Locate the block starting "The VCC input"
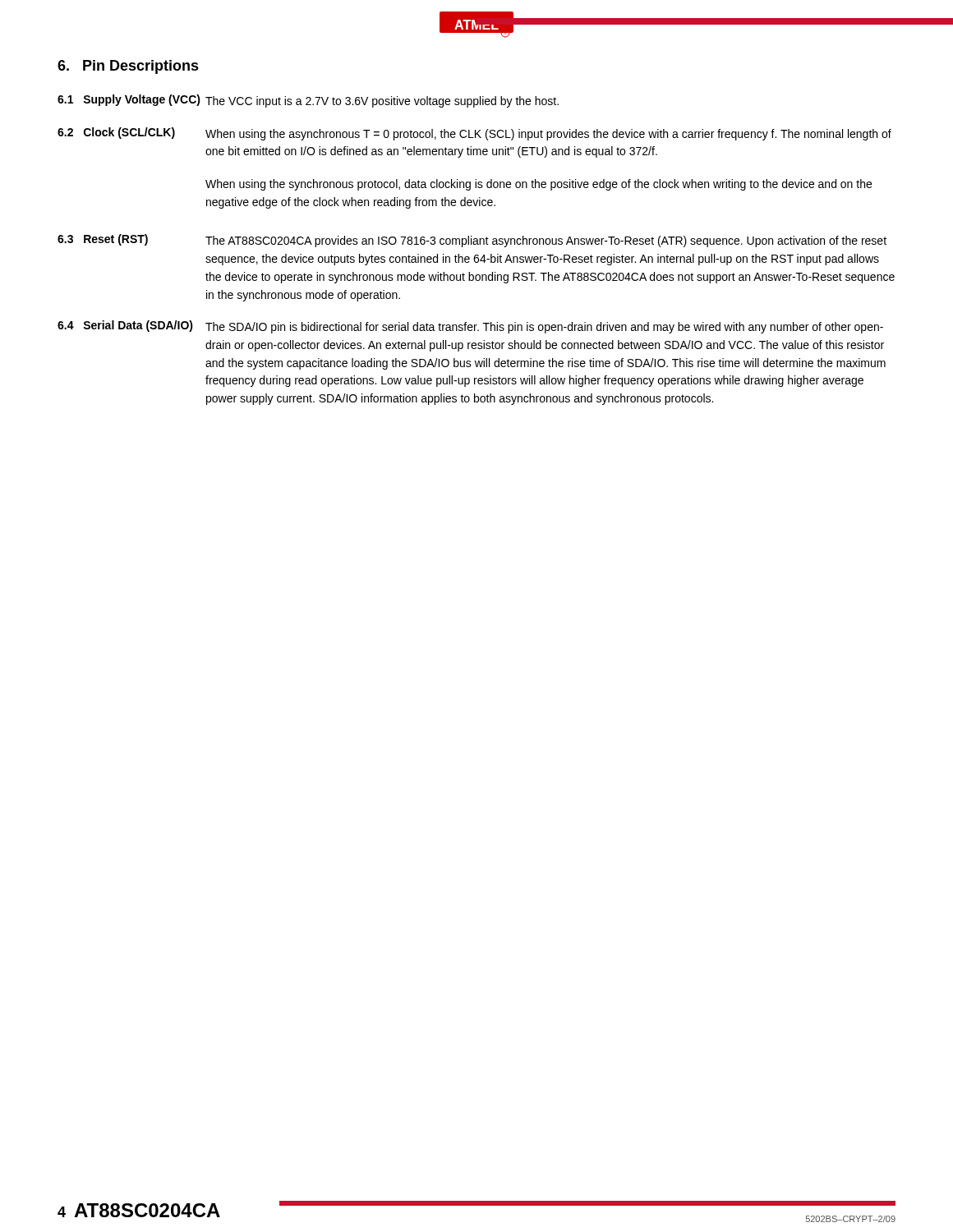 coord(382,101)
